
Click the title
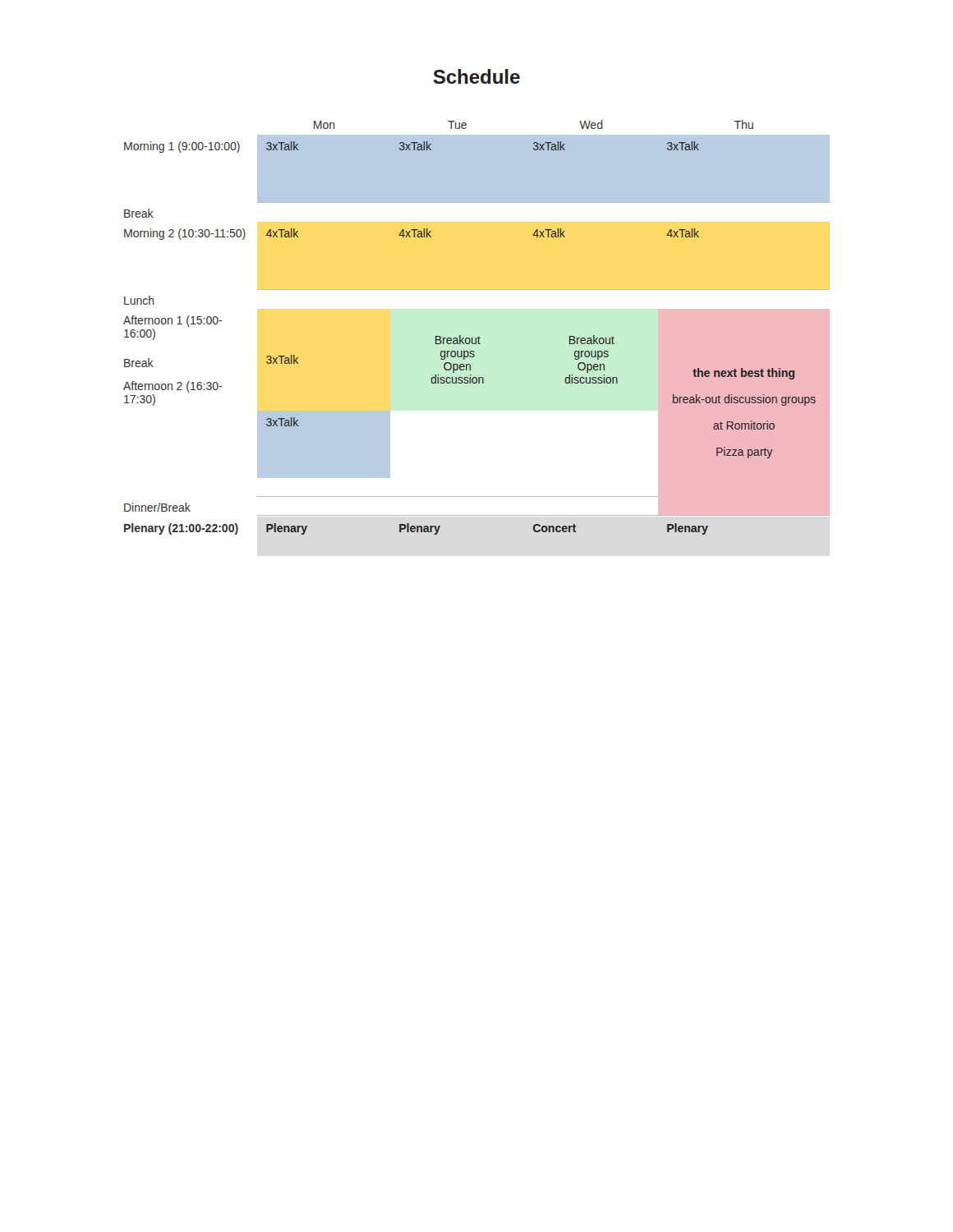[x=476, y=77]
